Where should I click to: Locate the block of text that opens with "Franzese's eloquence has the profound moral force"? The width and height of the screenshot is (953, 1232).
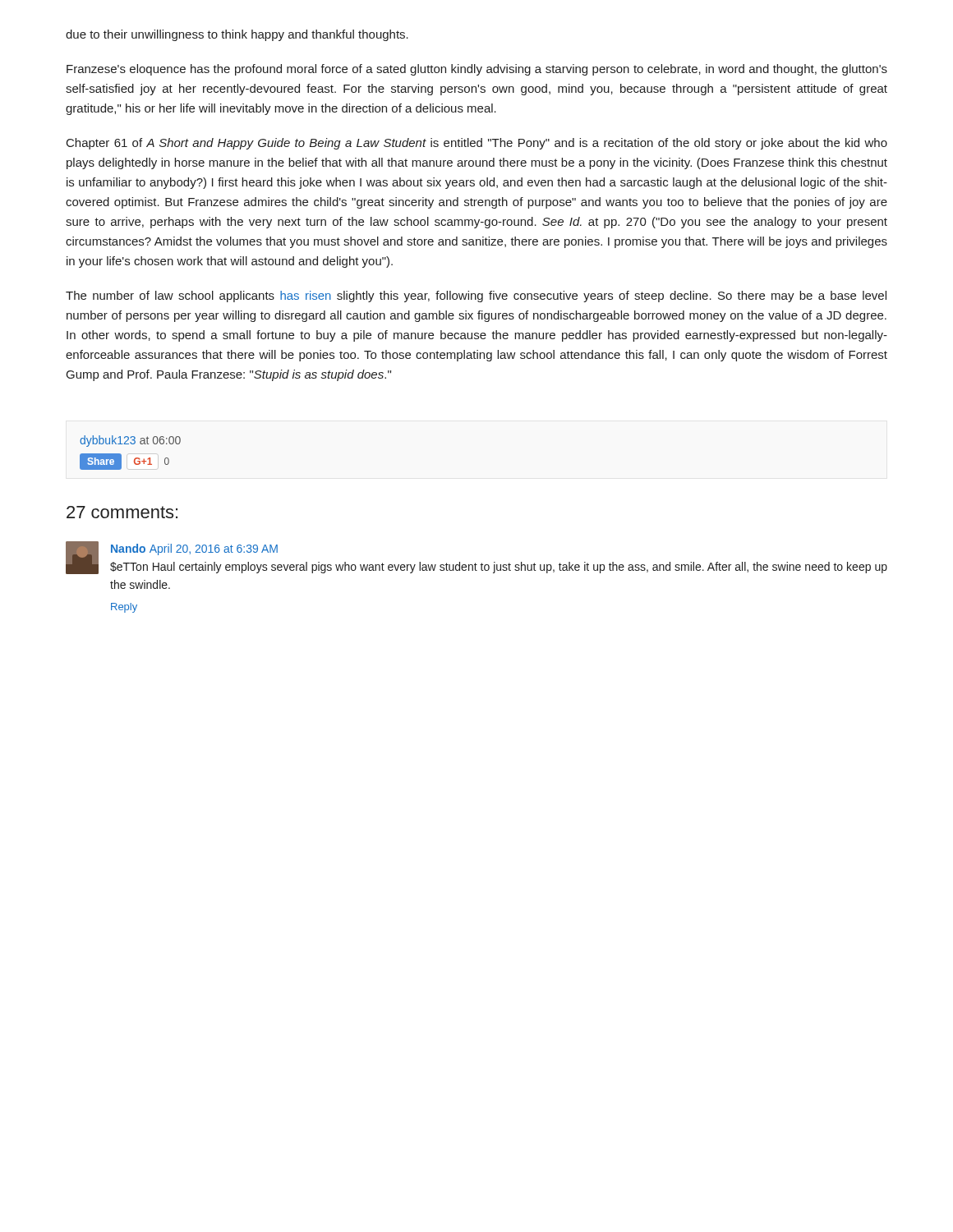pyautogui.click(x=476, y=88)
